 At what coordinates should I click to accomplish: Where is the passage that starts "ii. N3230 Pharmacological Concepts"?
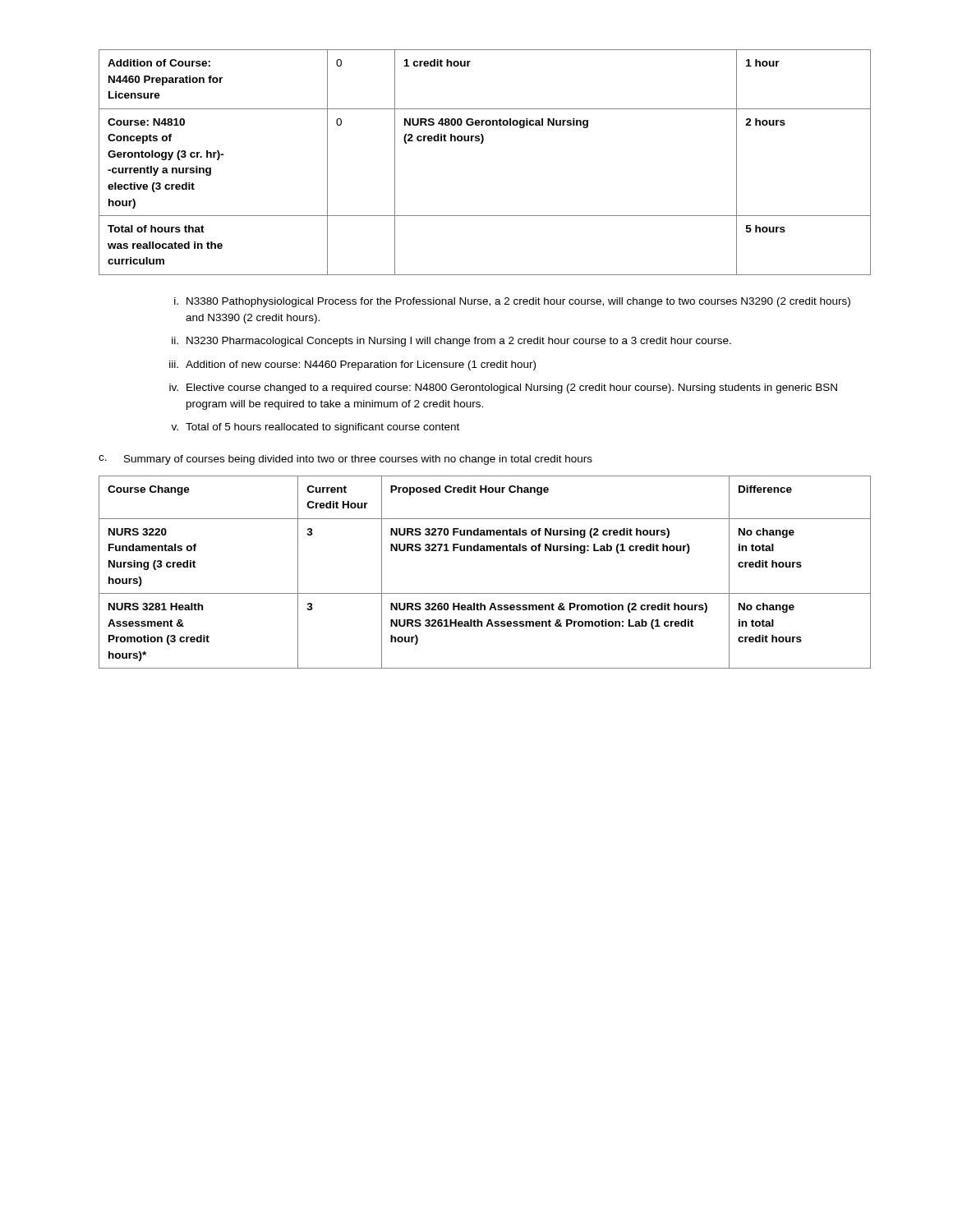tap(509, 341)
